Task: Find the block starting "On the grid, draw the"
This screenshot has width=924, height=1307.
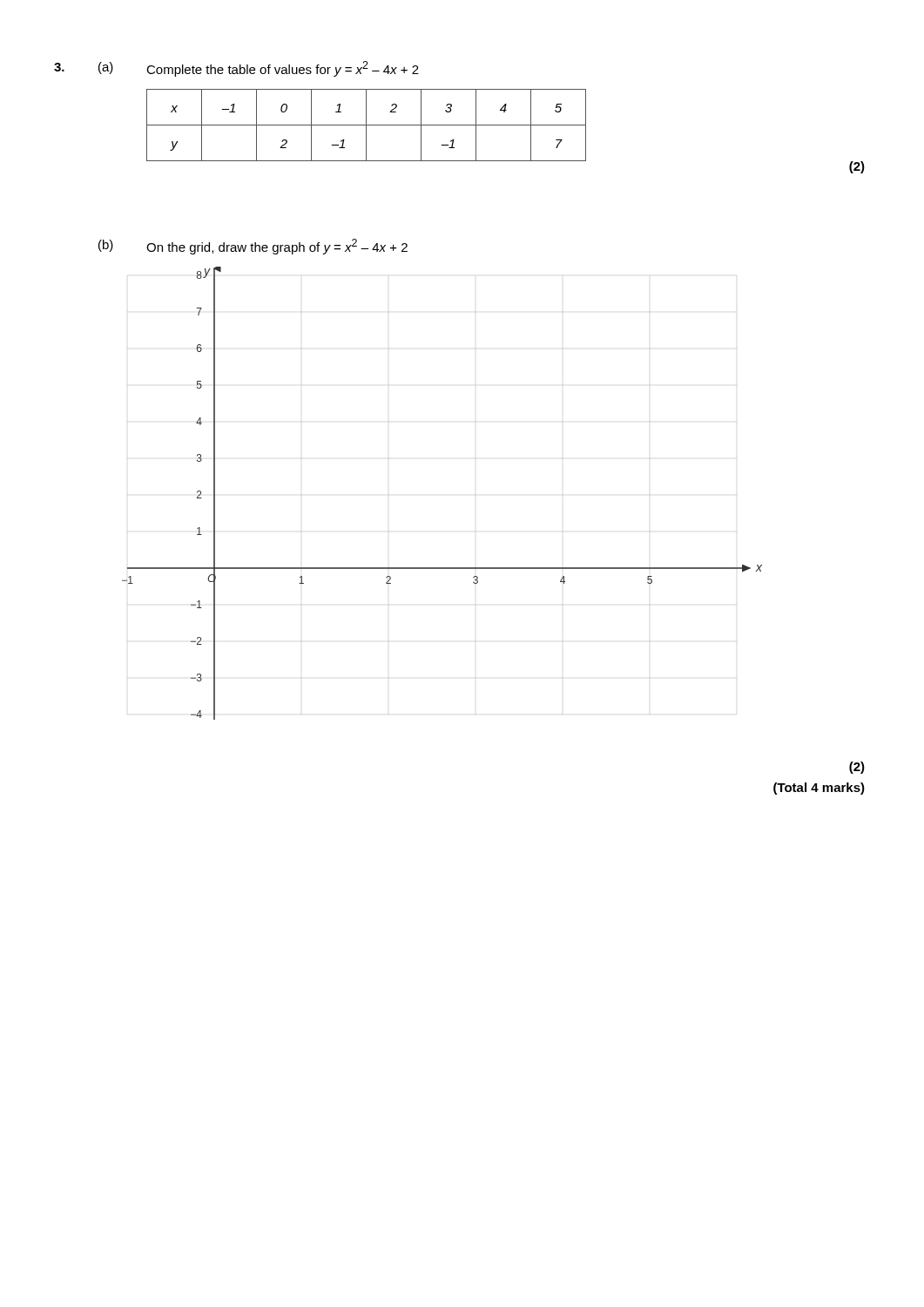Action: (x=277, y=246)
